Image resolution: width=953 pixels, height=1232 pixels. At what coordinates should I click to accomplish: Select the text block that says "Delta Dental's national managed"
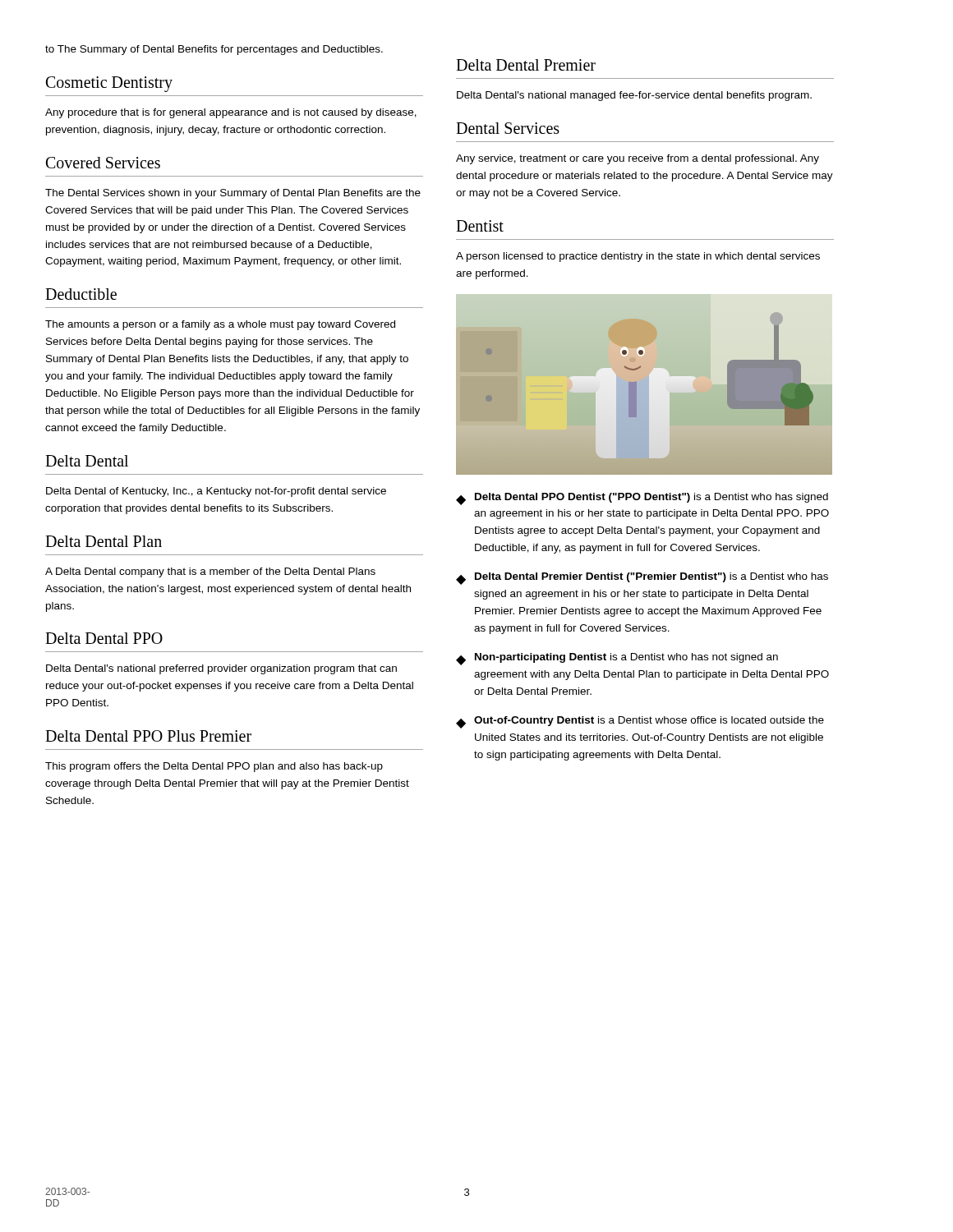(634, 95)
